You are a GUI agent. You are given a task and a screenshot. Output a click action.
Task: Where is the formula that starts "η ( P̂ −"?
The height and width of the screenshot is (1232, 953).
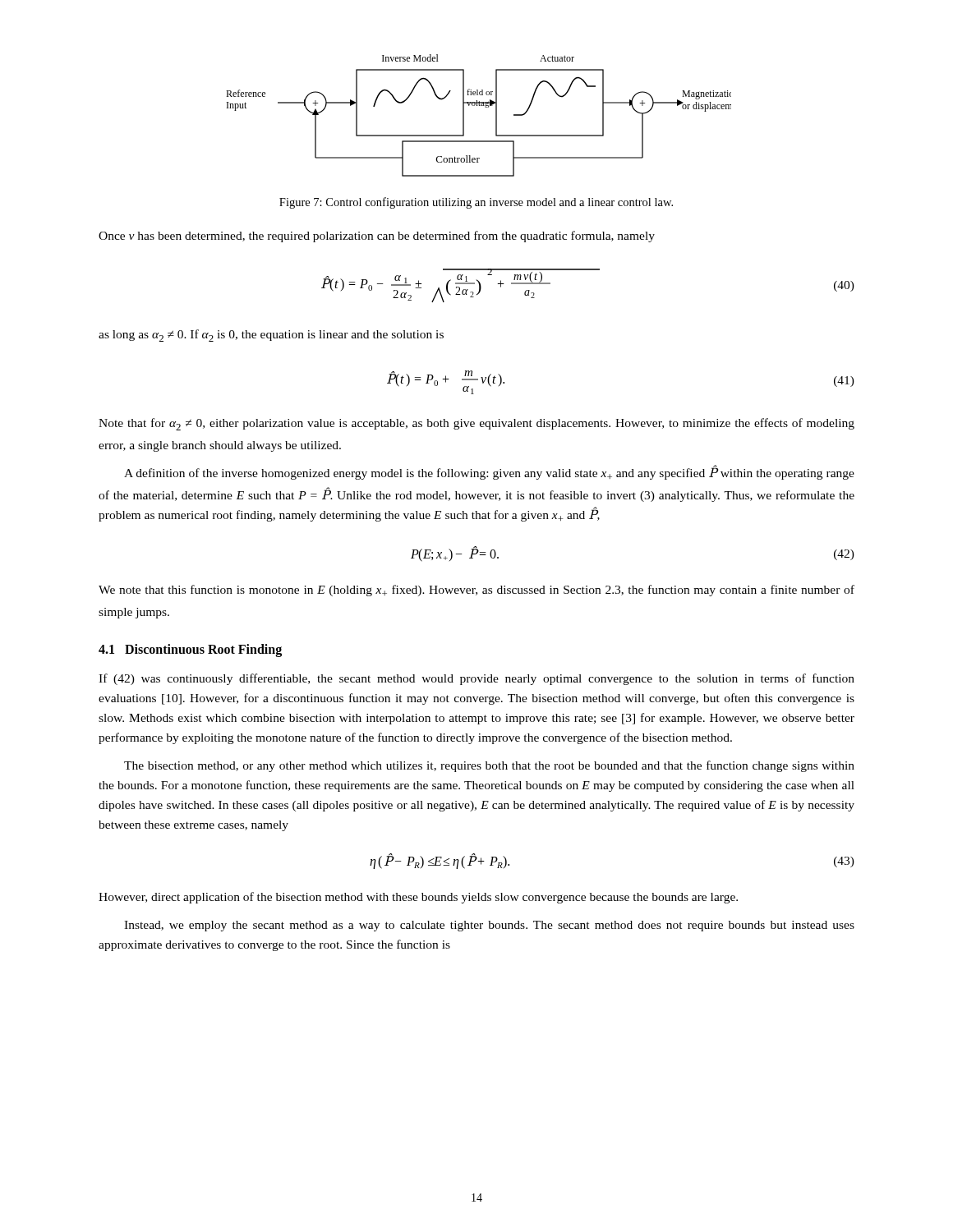tap(436, 861)
